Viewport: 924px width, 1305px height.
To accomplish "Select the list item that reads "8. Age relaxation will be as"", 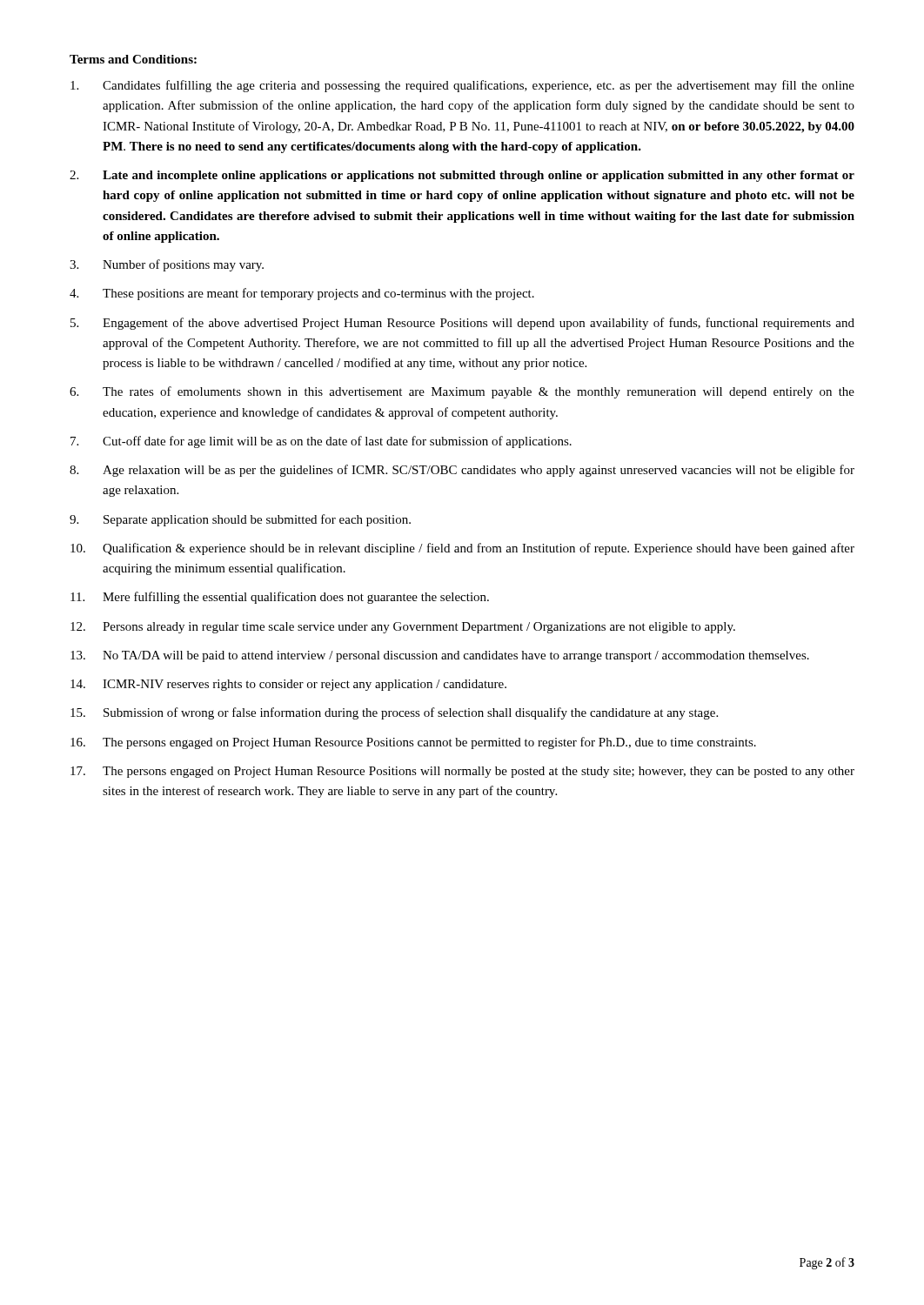I will [x=462, y=481].
